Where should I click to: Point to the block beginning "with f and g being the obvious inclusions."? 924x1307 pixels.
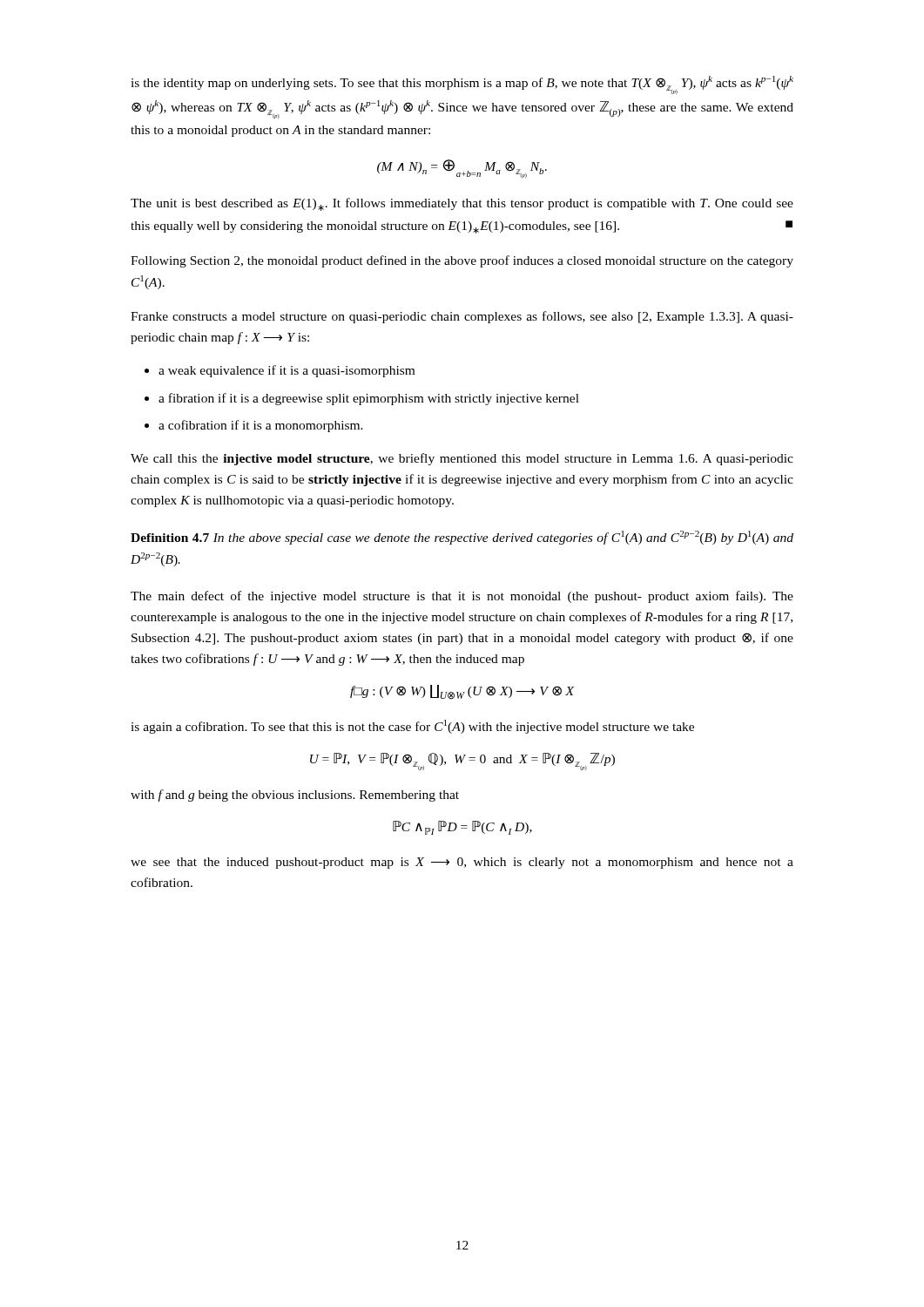click(x=462, y=795)
